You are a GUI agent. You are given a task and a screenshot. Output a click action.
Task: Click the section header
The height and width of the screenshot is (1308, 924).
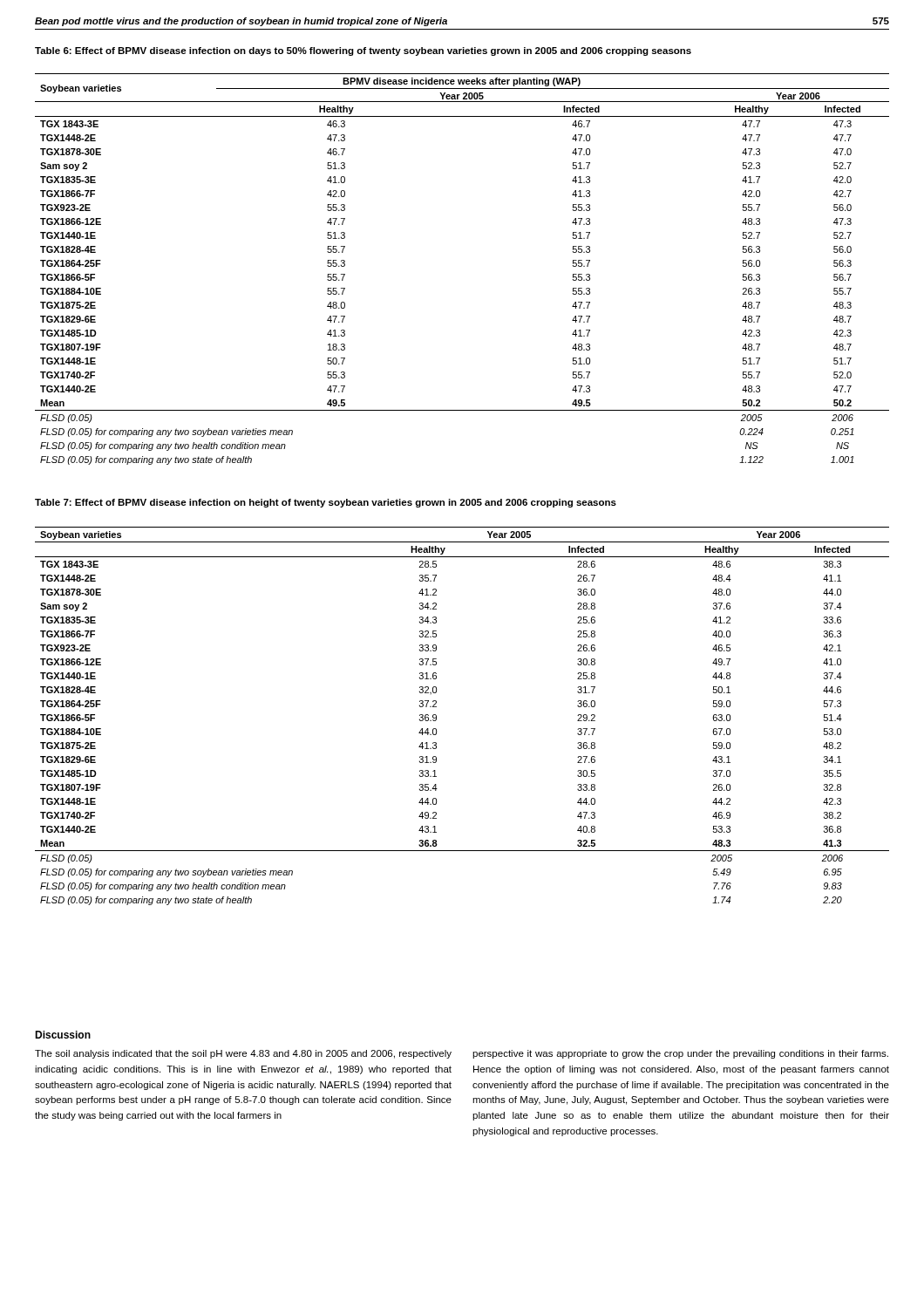point(63,1035)
